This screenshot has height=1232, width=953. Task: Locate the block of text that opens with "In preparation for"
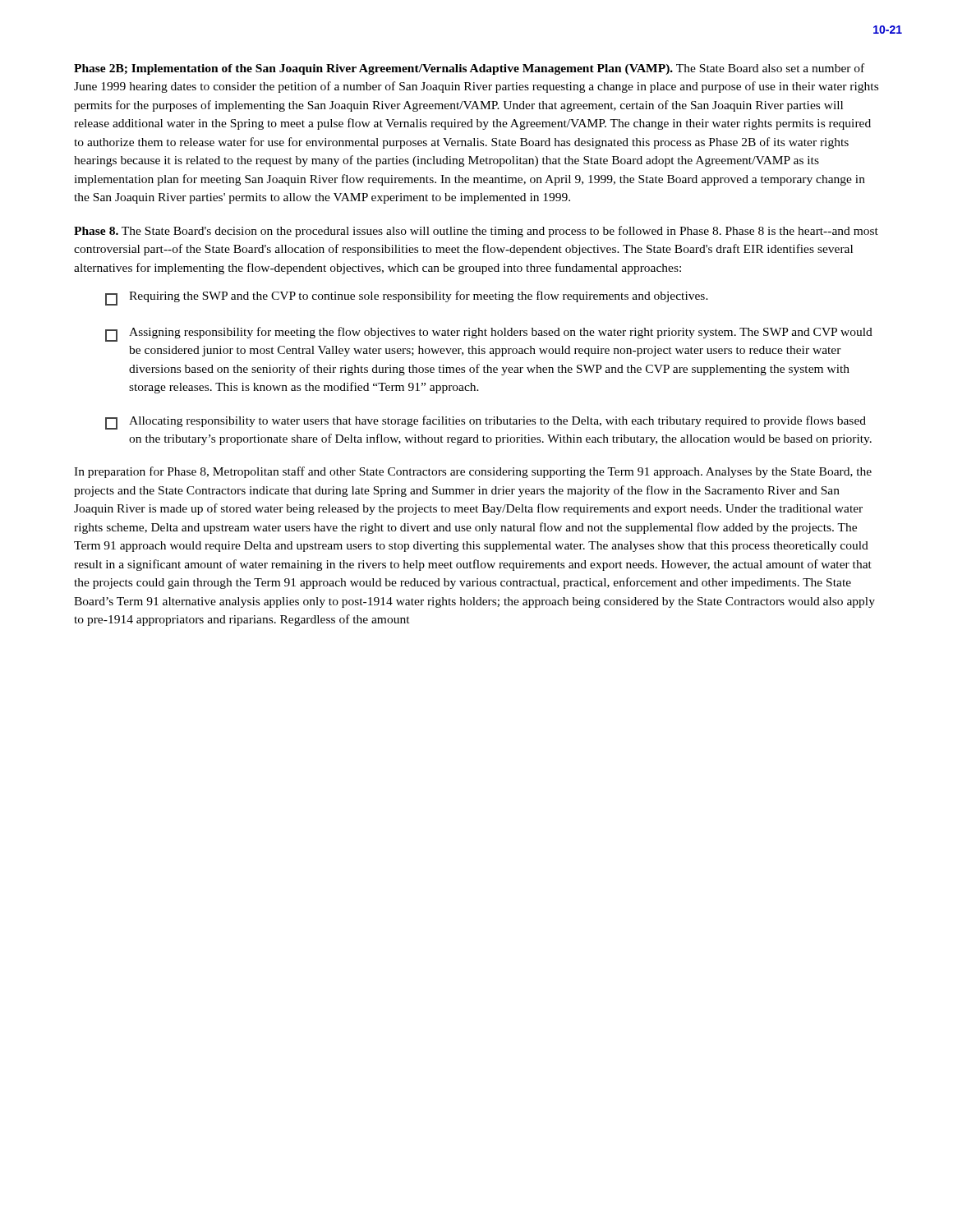[x=474, y=545]
